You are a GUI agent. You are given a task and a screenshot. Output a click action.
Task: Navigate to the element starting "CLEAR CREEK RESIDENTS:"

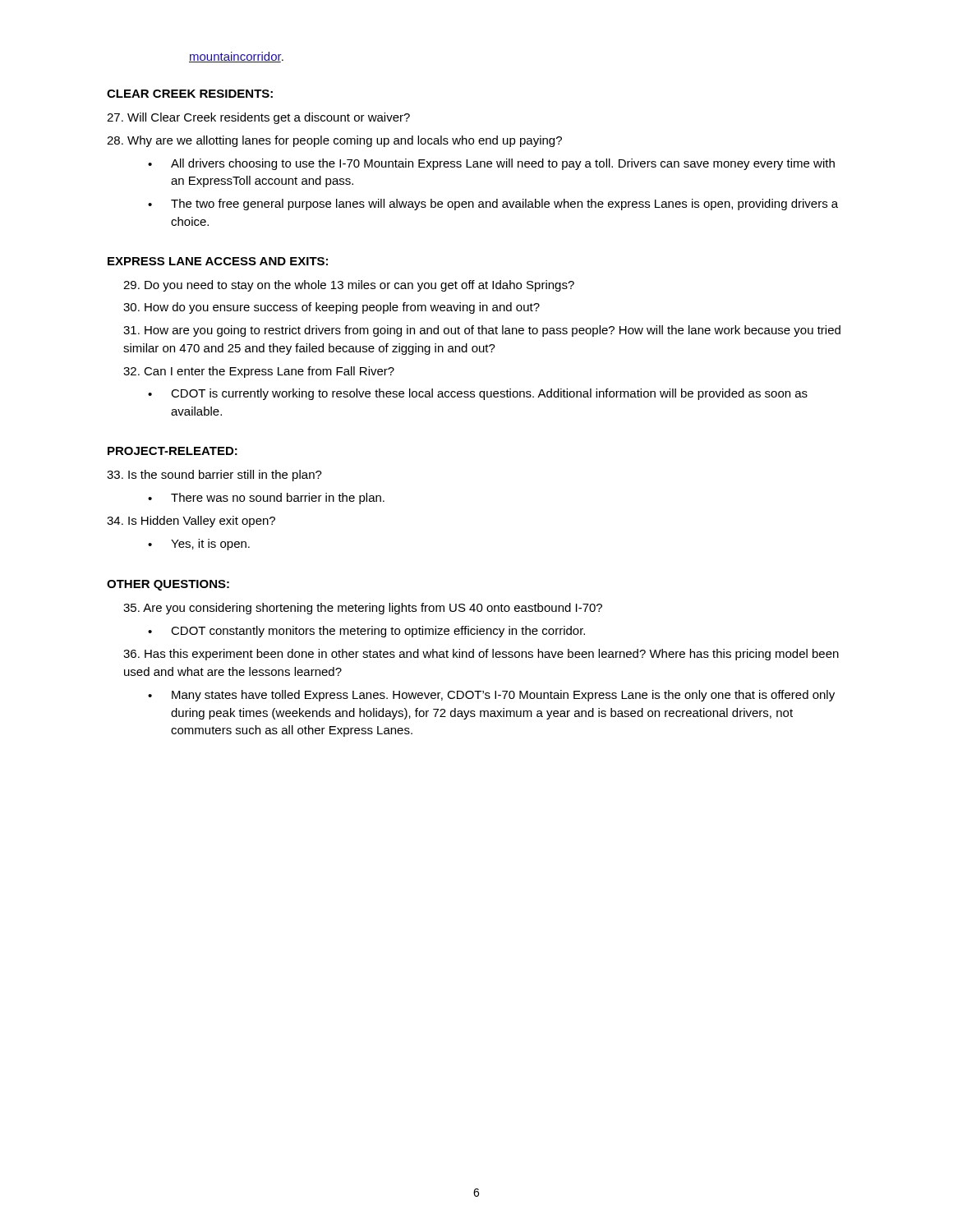[x=190, y=93]
